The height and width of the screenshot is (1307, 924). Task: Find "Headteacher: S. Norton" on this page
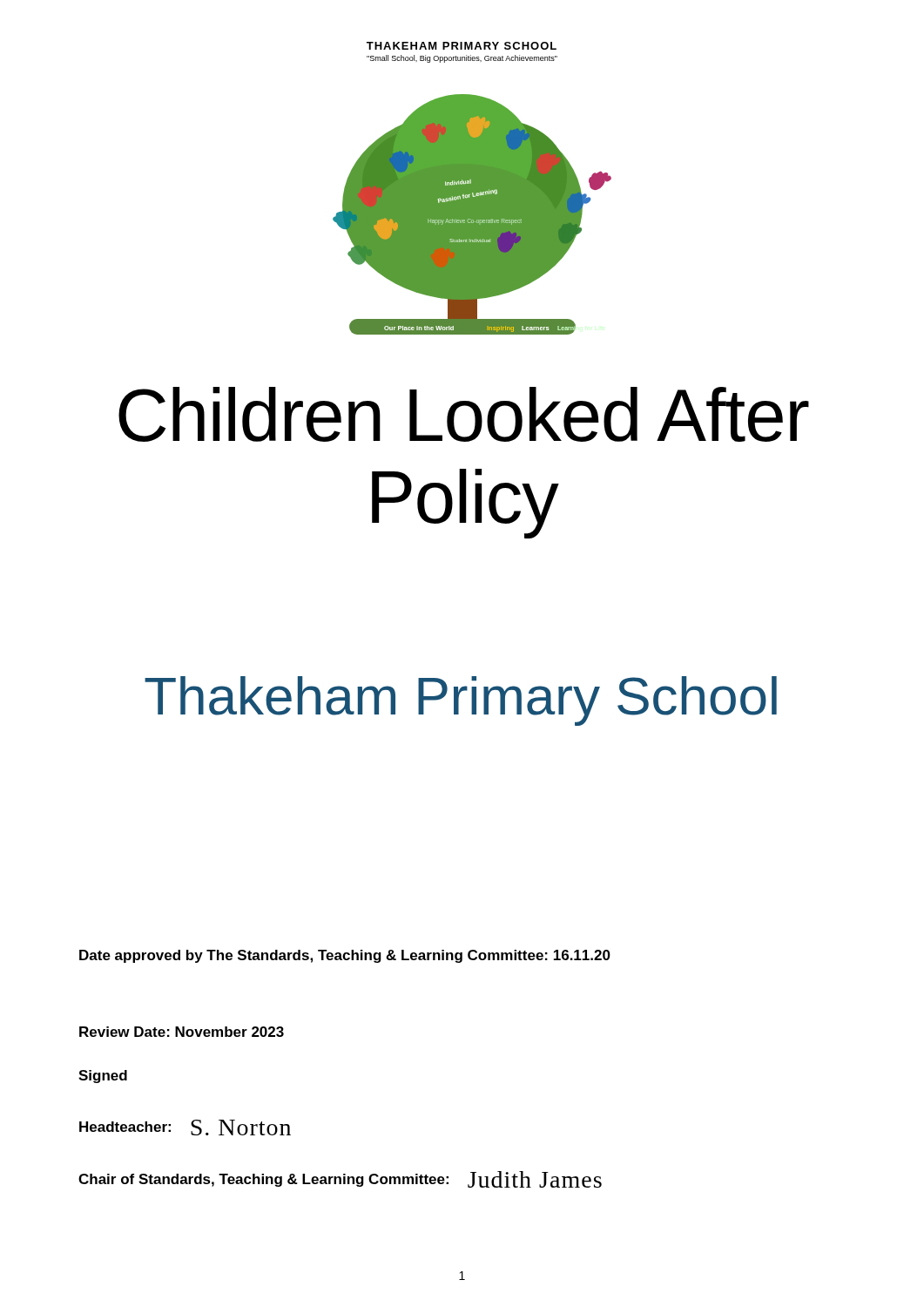pyautogui.click(x=185, y=1127)
